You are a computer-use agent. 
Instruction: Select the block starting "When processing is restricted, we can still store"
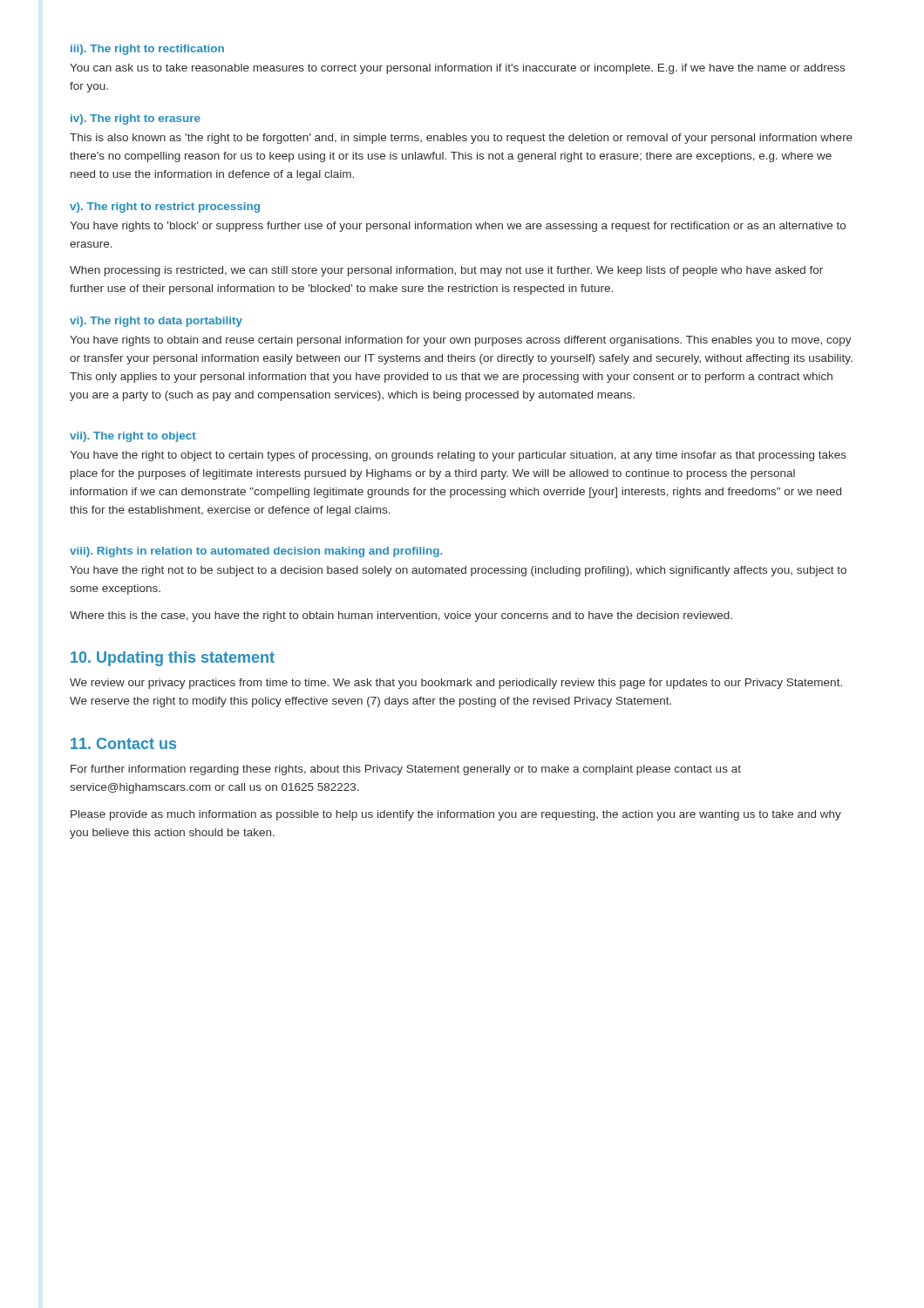tap(446, 279)
